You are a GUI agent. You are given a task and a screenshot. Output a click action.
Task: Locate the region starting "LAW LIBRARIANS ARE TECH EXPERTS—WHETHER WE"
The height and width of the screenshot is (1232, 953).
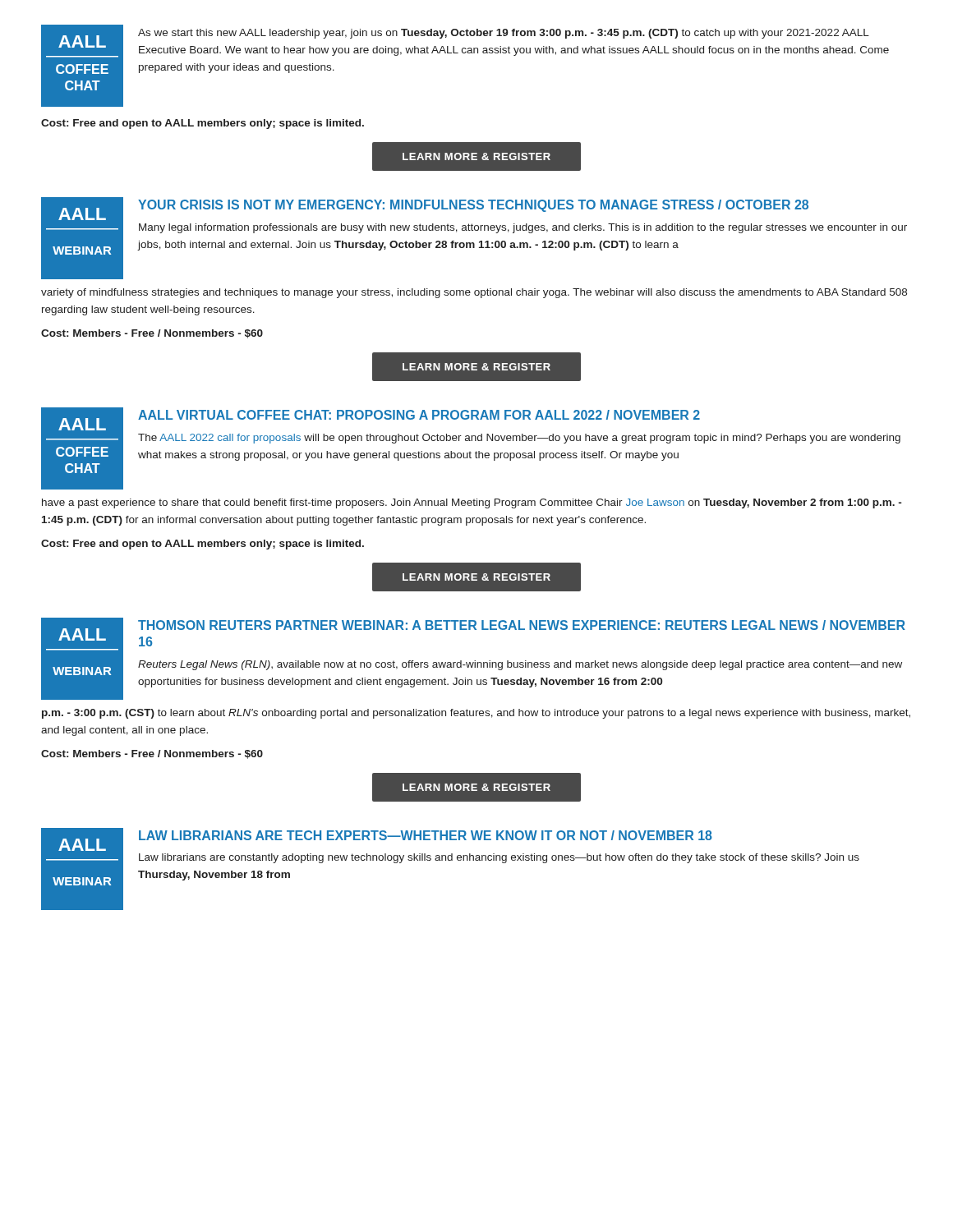pyautogui.click(x=425, y=835)
